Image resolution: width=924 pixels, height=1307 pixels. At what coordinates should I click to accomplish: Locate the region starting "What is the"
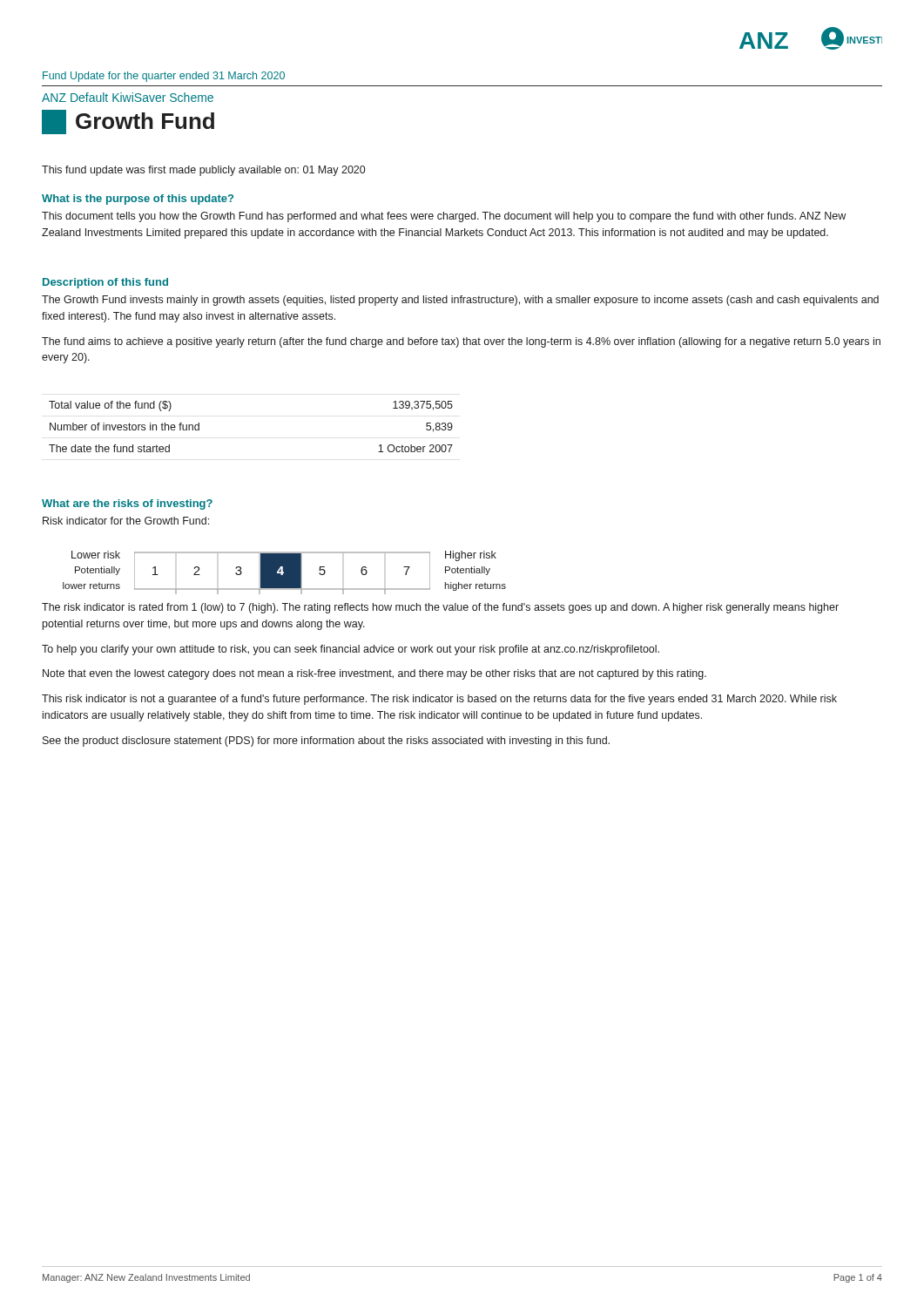(x=138, y=198)
